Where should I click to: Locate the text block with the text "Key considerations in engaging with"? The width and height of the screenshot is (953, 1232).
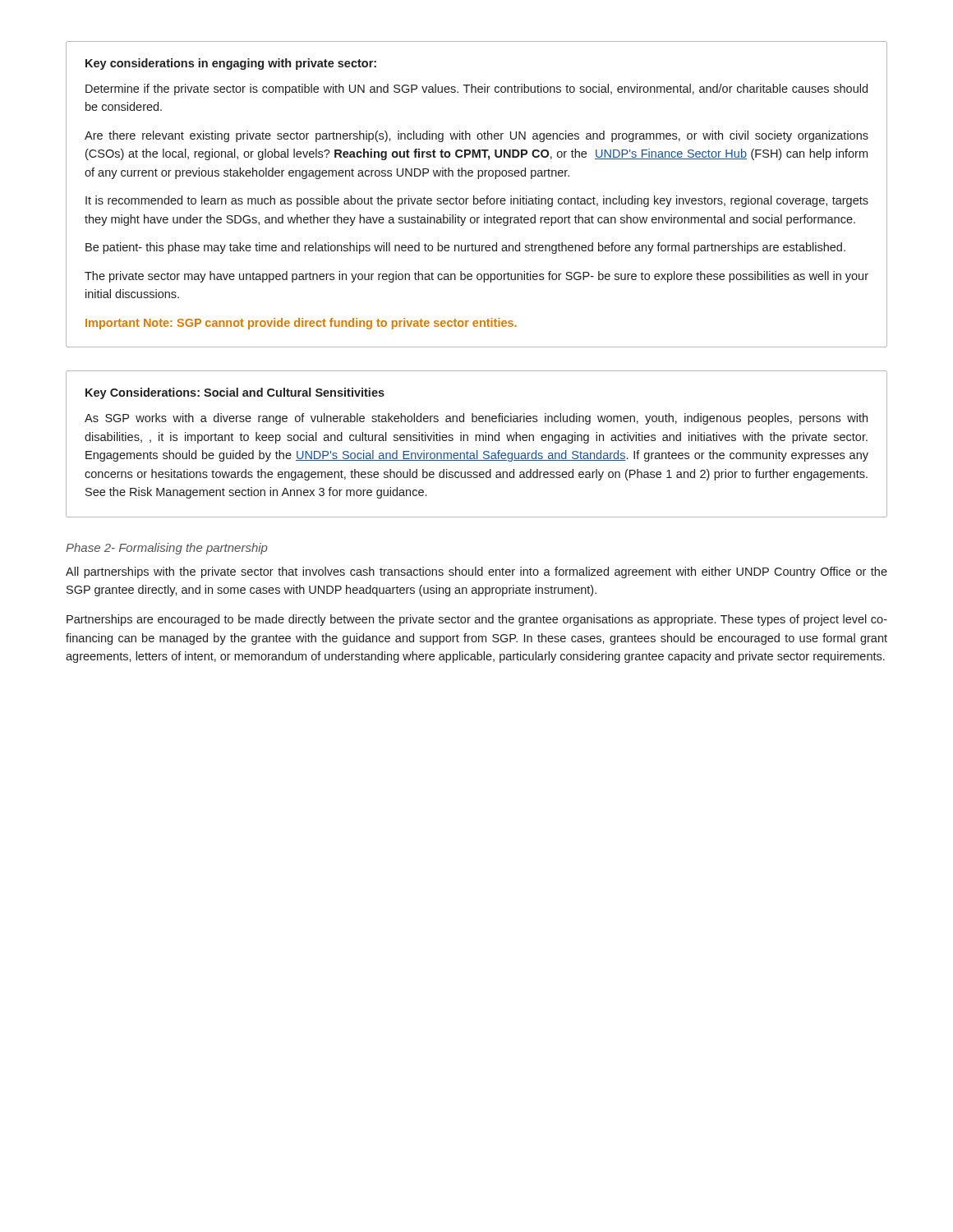476,194
